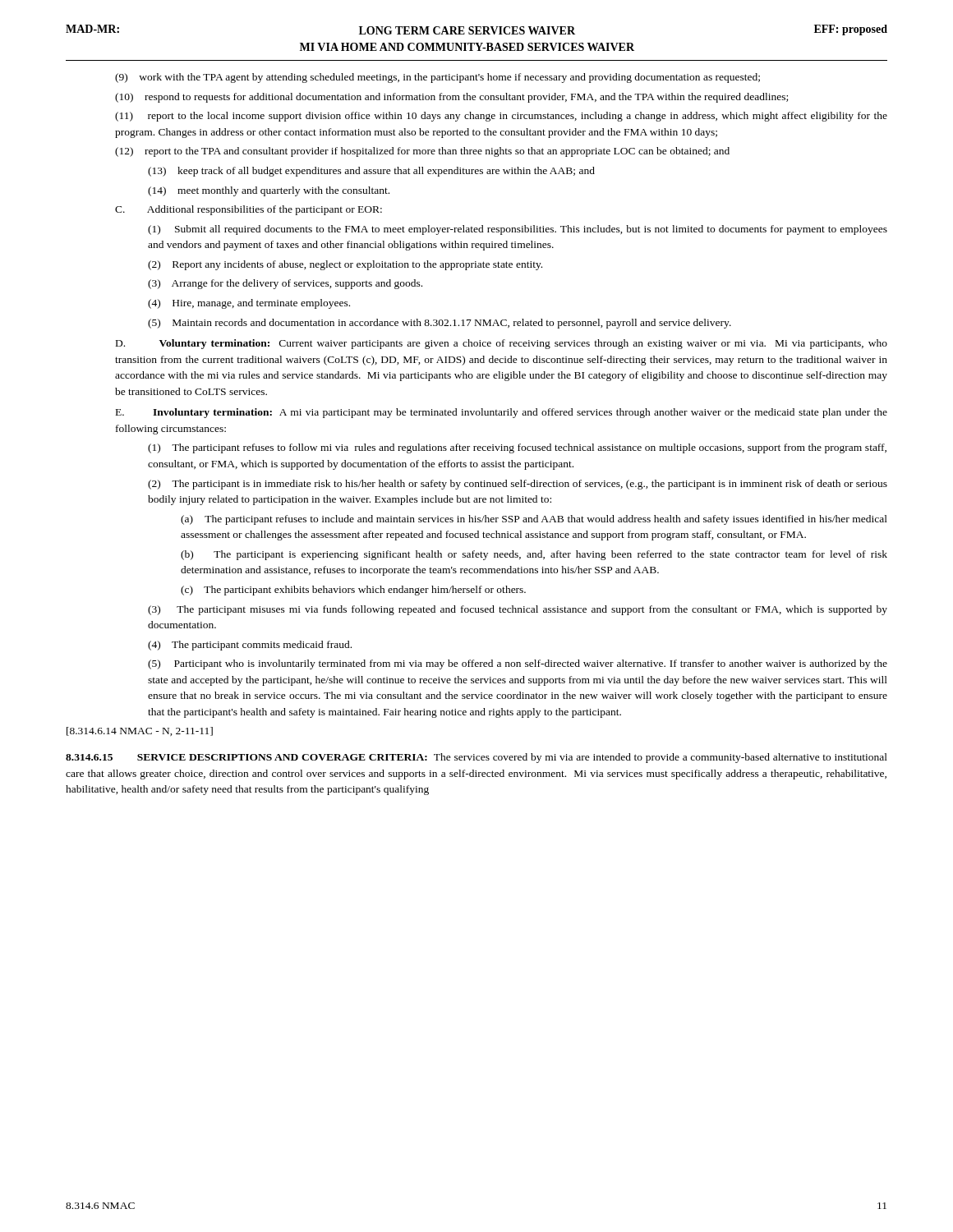Where is the passage that starts "(c) The participant exhibits behaviors which endanger him/herself"?
Image resolution: width=953 pixels, height=1232 pixels.
534,590
